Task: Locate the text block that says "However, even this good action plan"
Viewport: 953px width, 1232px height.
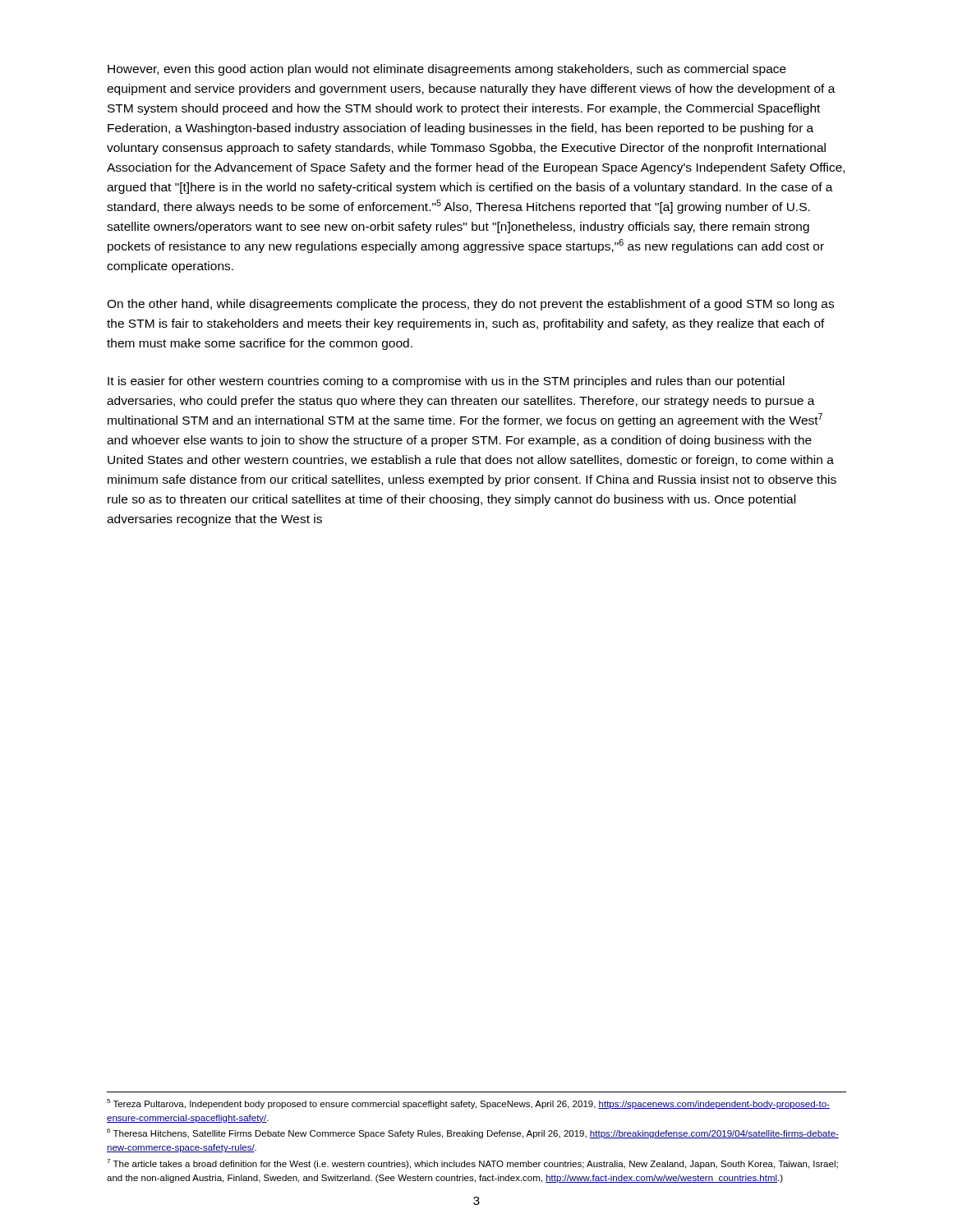Action: tap(476, 167)
